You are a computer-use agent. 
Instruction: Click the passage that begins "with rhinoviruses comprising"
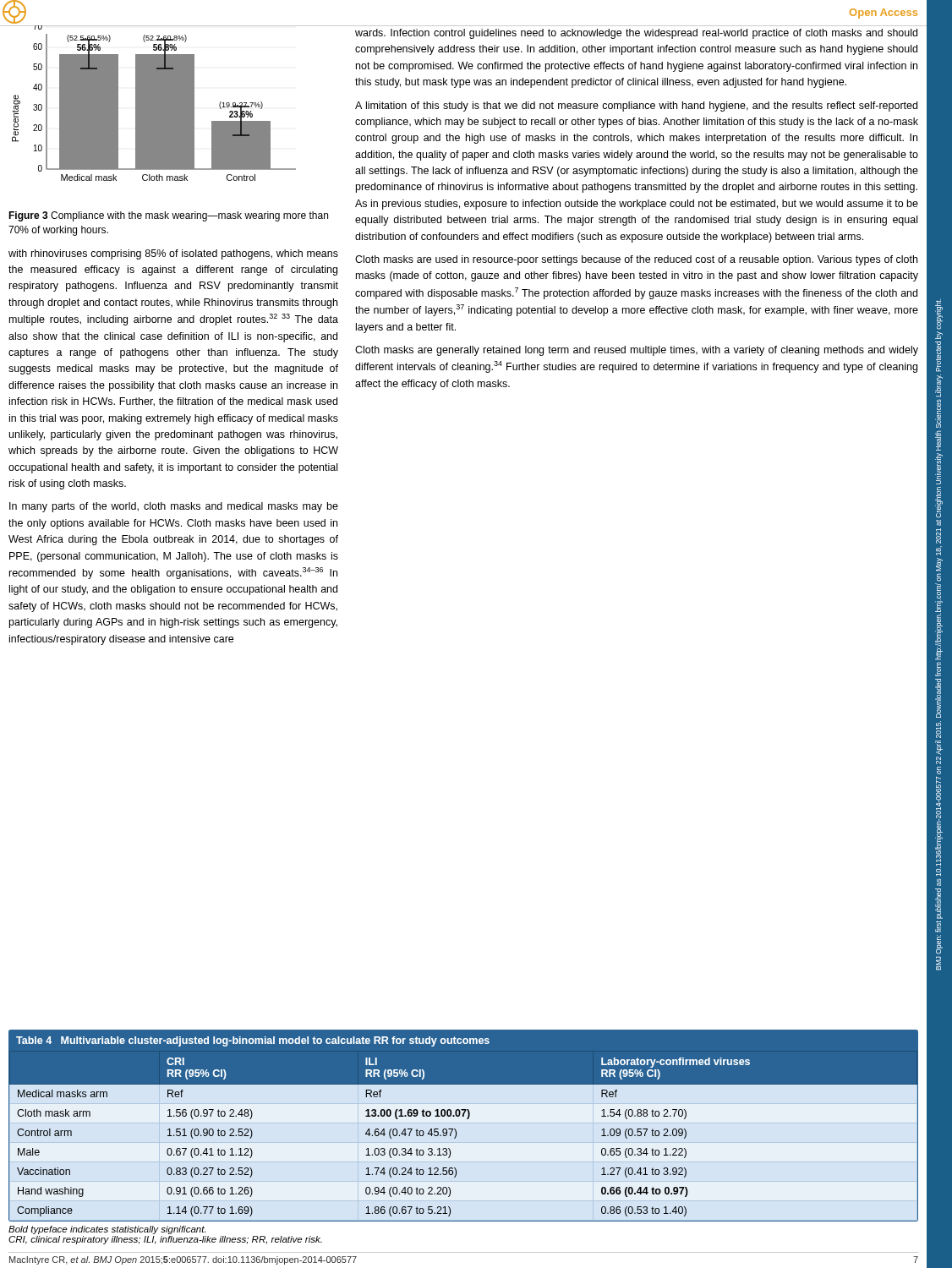pyautogui.click(x=173, y=368)
